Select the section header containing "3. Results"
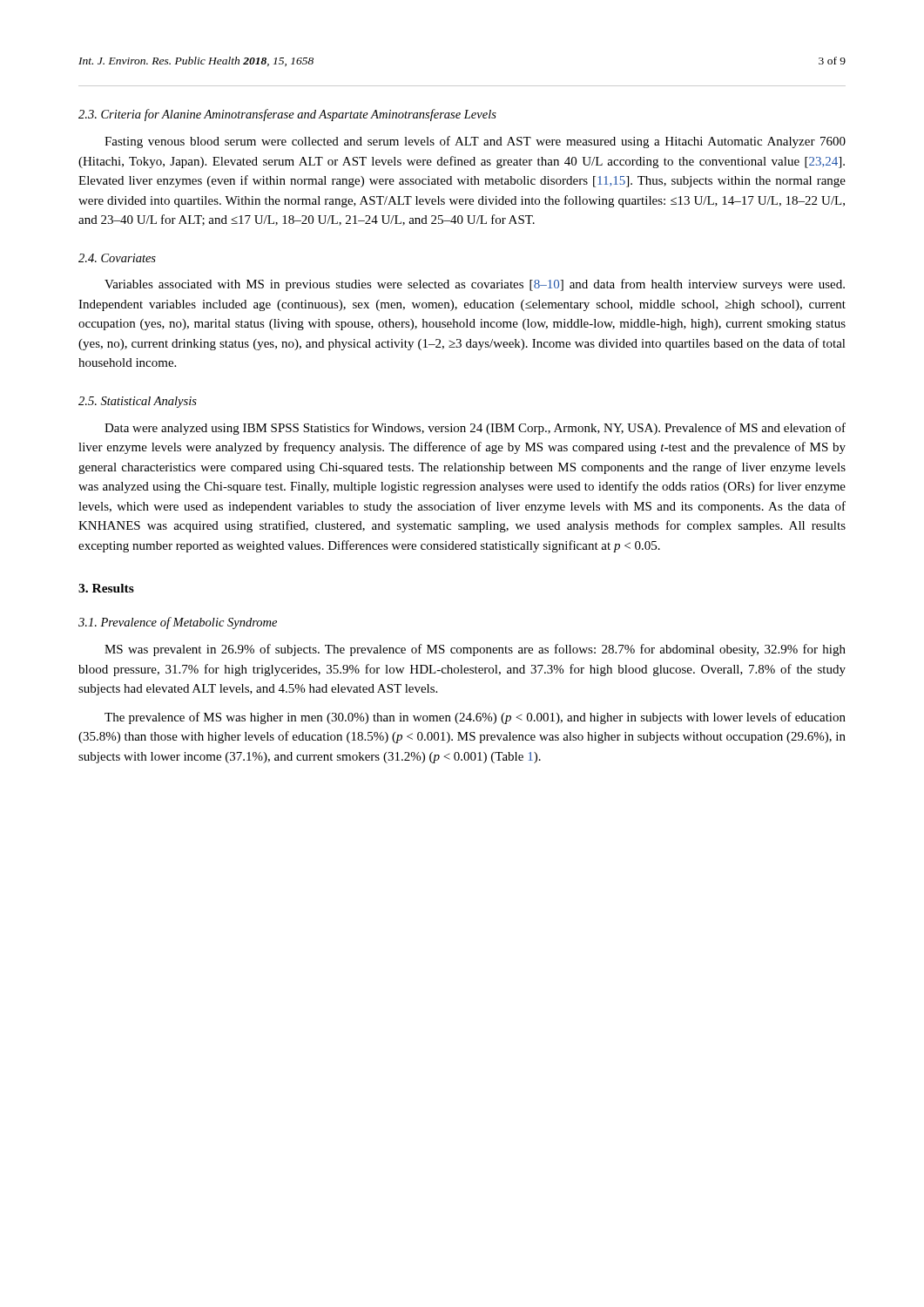Screen dimensions: 1307x924 (x=106, y=588)
